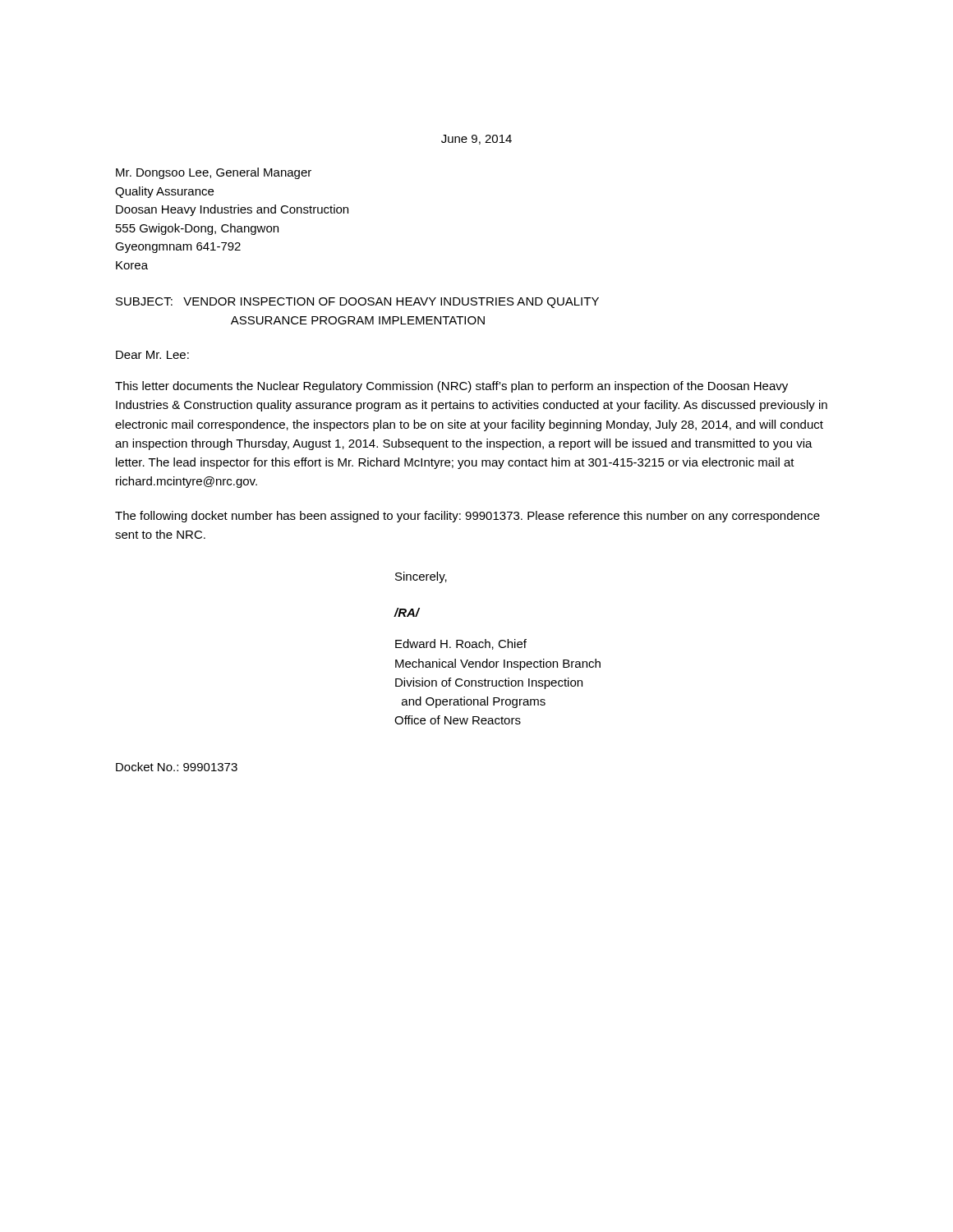Viewport: 953px width, 1232px height.
Task: Navigate to the region starting "Dear Mr. Lee:"
Action: 152,354
